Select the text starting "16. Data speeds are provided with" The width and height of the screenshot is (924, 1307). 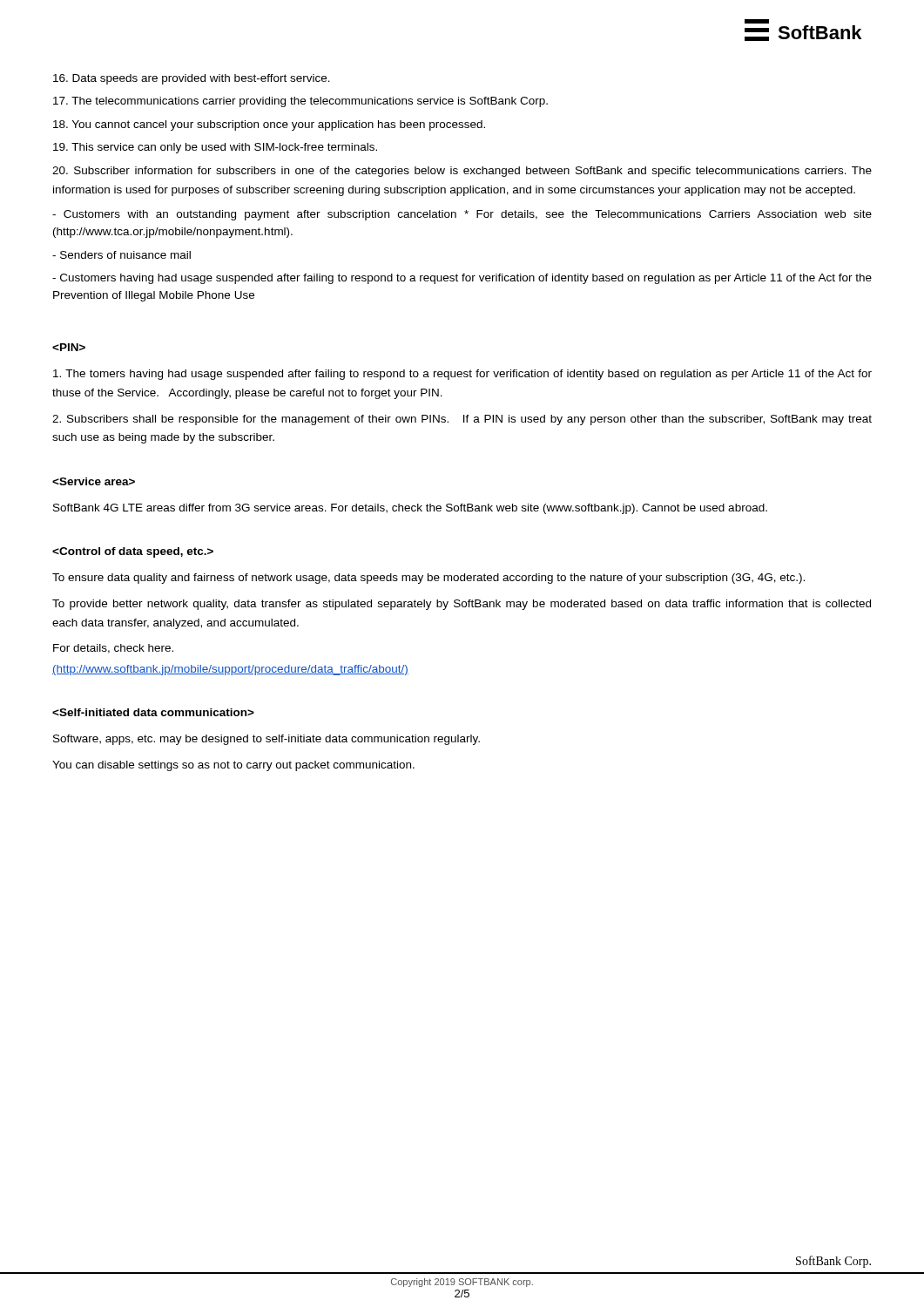click(x=191, y=78)
